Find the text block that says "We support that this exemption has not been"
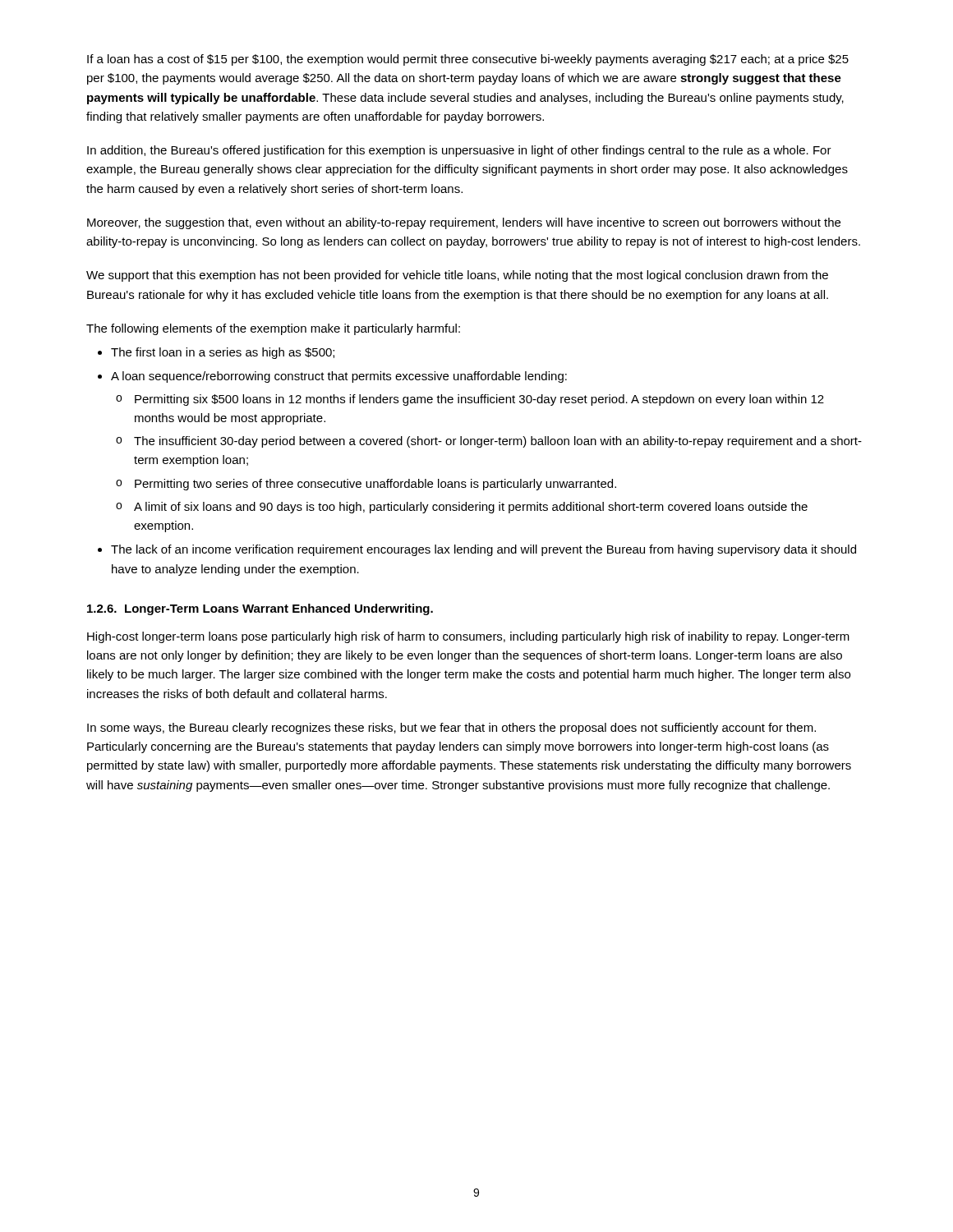 [x=458, y=284]
